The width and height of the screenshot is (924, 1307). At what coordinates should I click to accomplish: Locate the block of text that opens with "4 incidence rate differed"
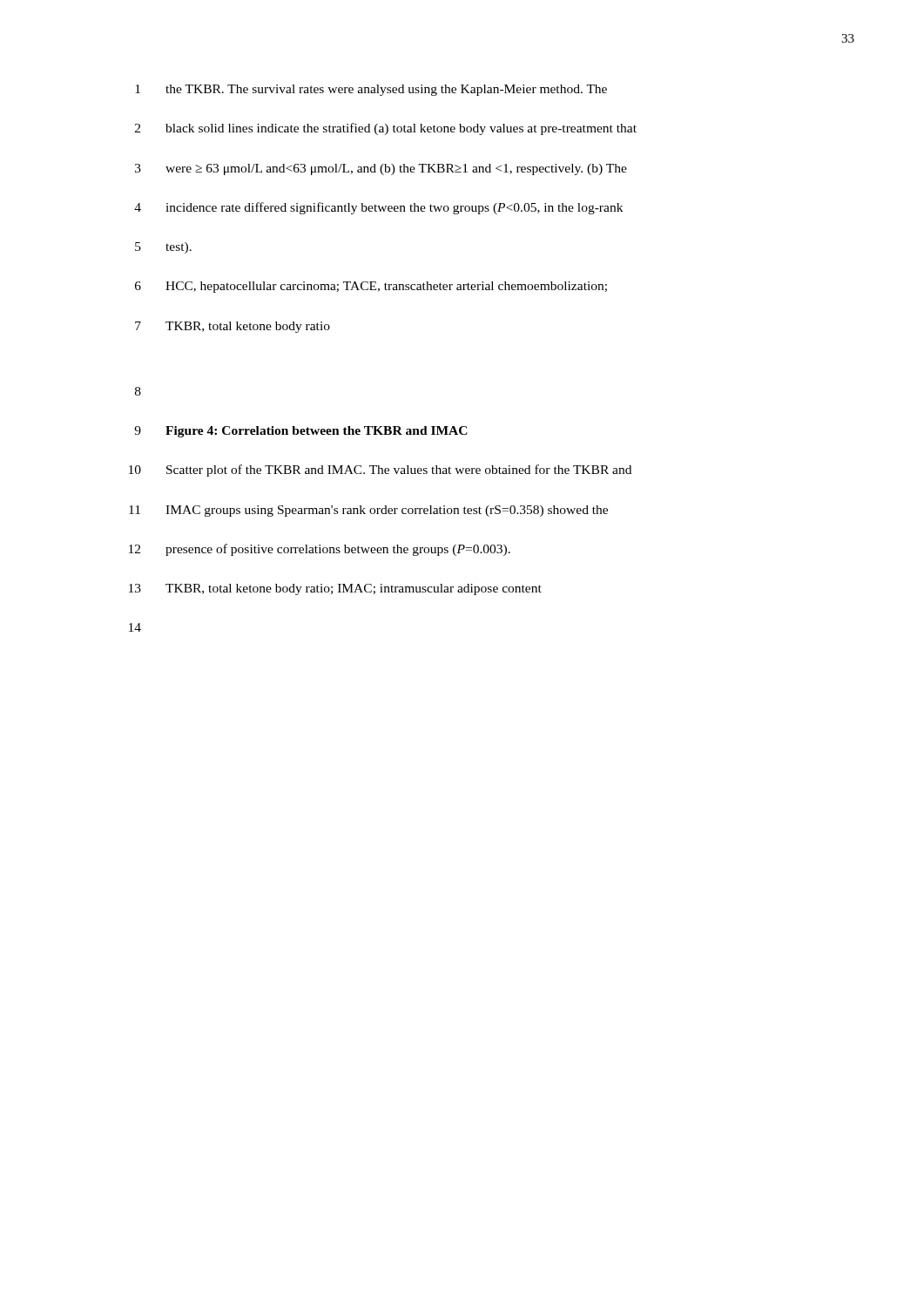479,207
